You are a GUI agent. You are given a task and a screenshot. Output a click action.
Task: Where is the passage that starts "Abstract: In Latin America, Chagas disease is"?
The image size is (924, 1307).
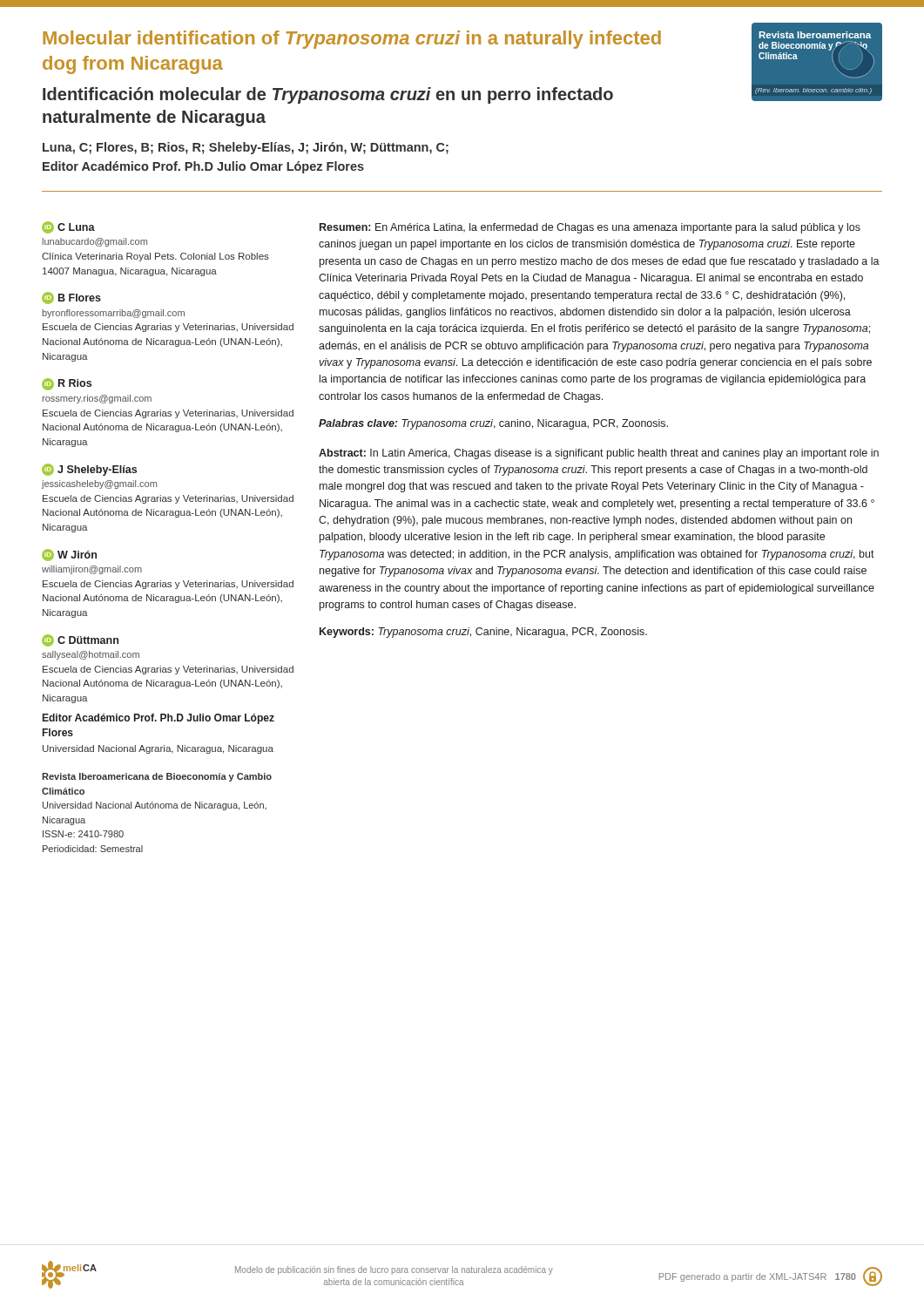tap(601, 529)
